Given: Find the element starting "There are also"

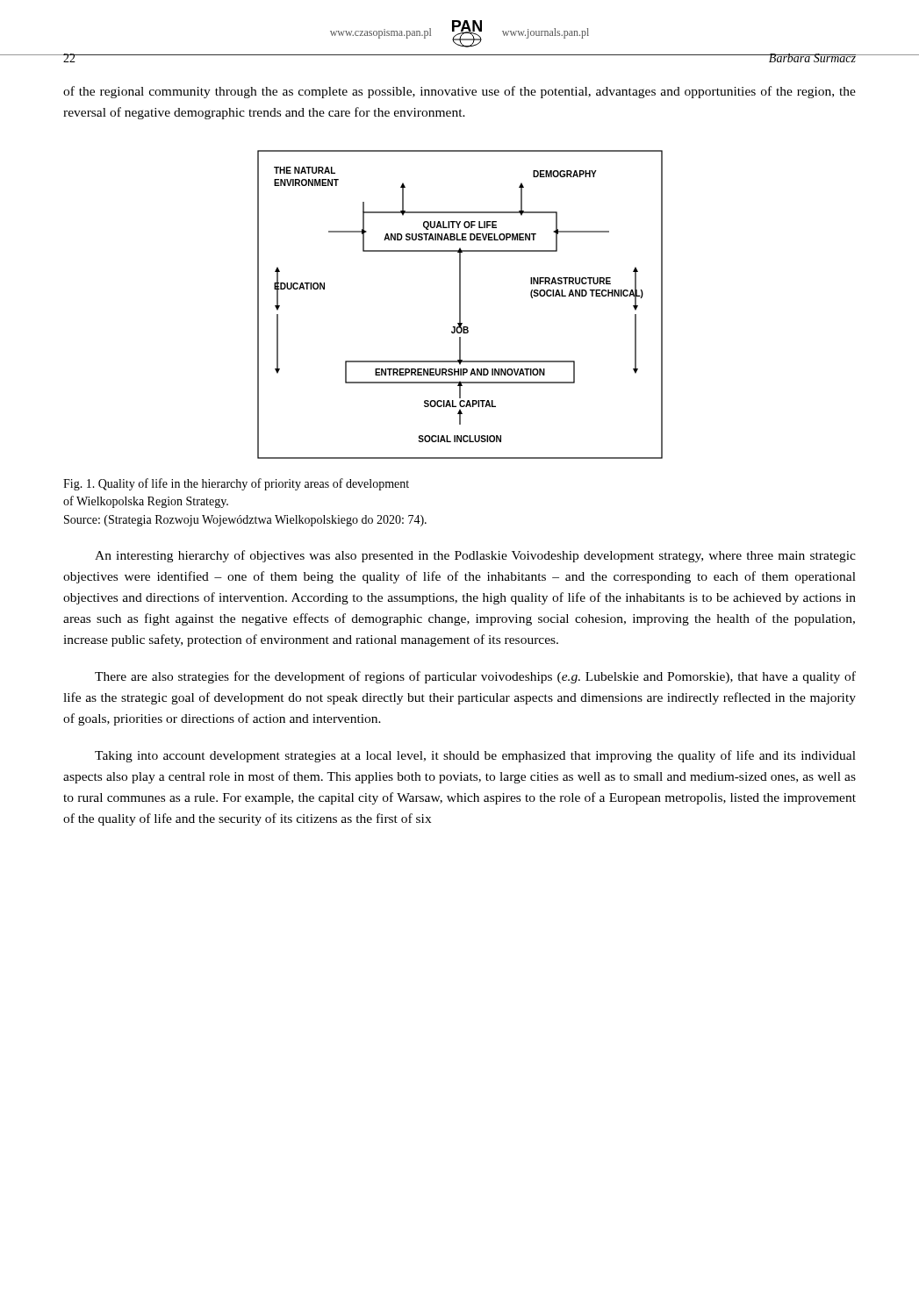Looking at the screenshot, I should [460, 697].
